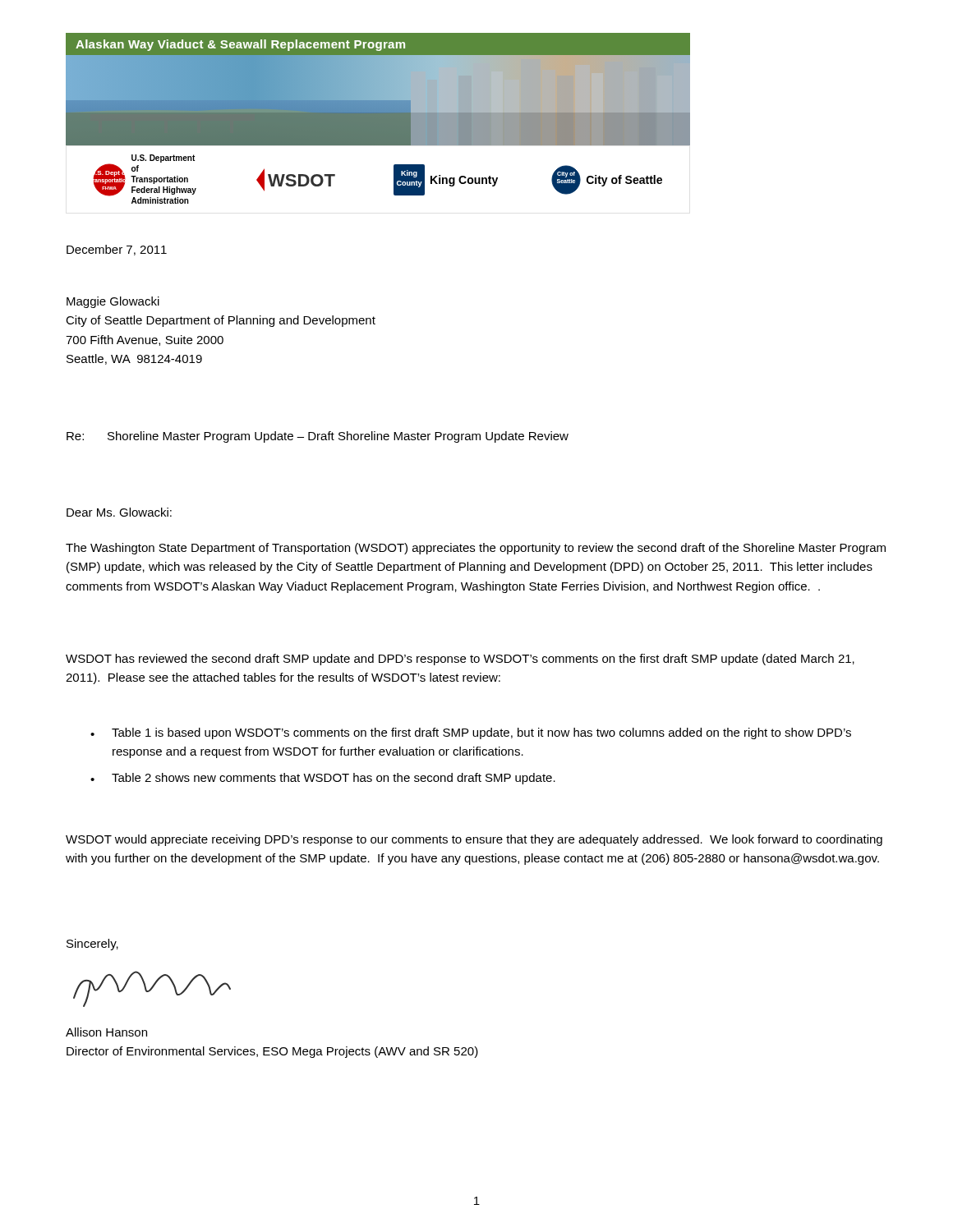This screenshot has height=1232, width=953.
Task: Find the text block containing "Re: Shoreline Master"
Action: tap(317, 436)
